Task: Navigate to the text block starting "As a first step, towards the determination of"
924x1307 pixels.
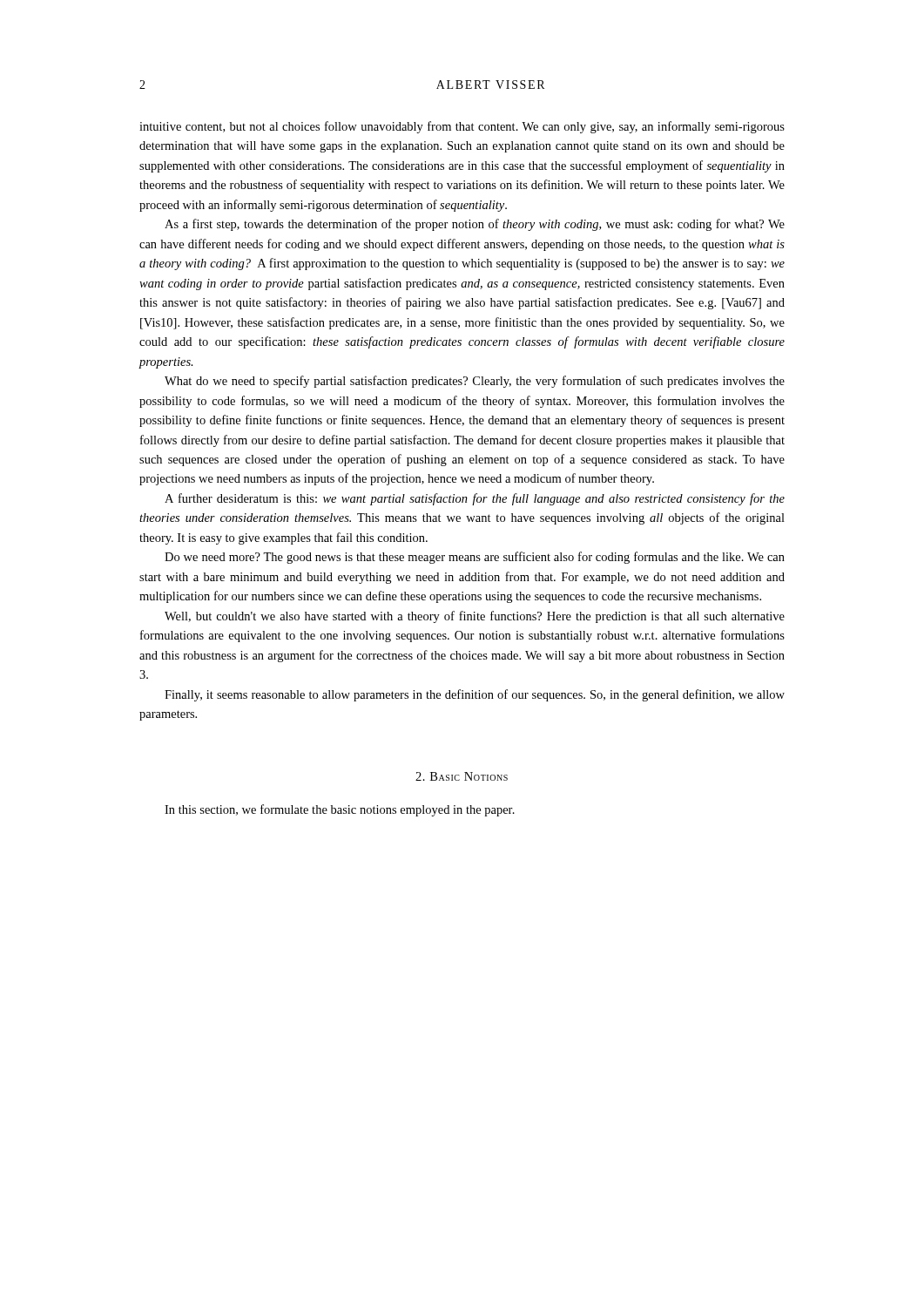Action: point(462,293)
